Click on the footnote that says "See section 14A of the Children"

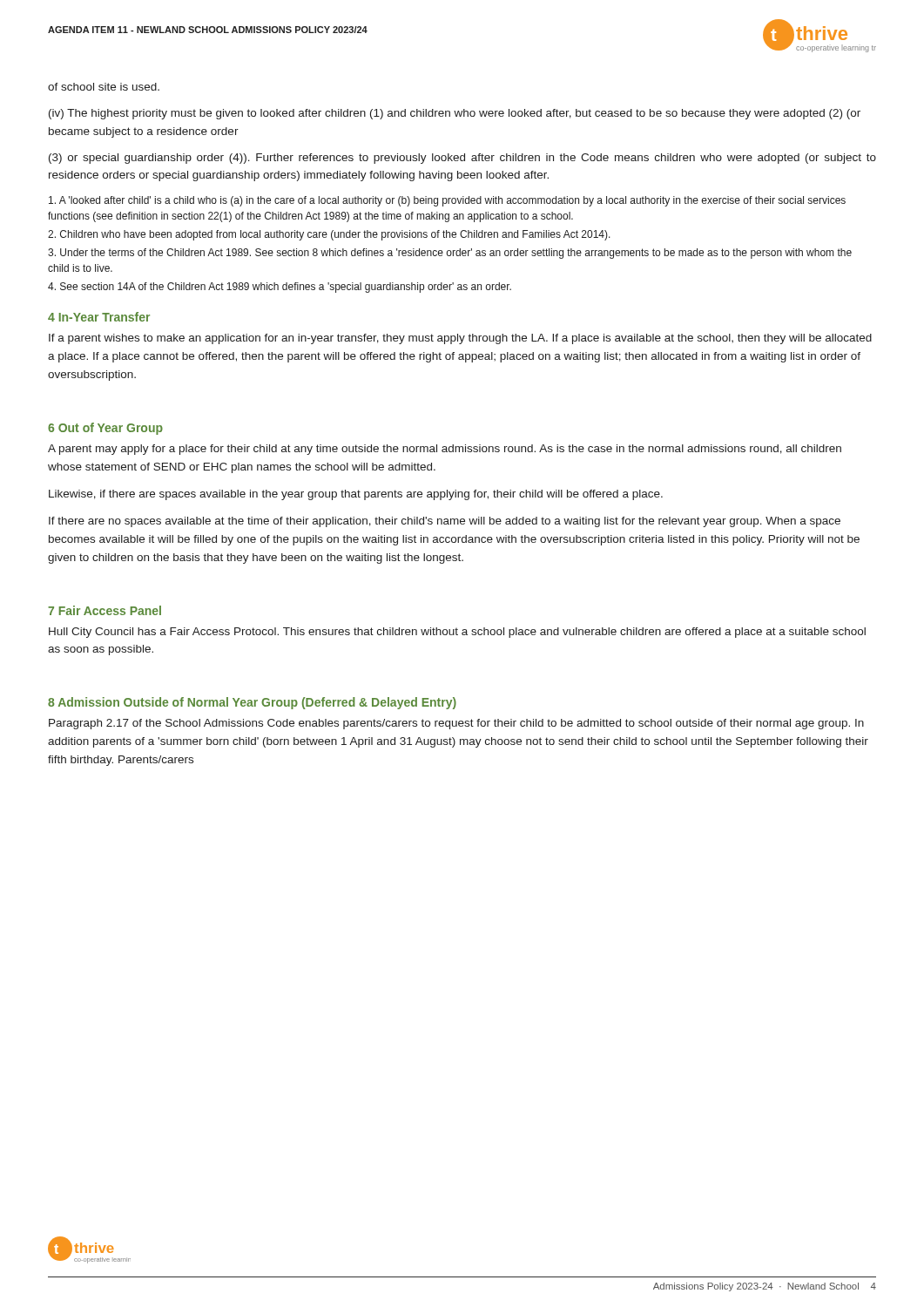click(x=280, y=287)
